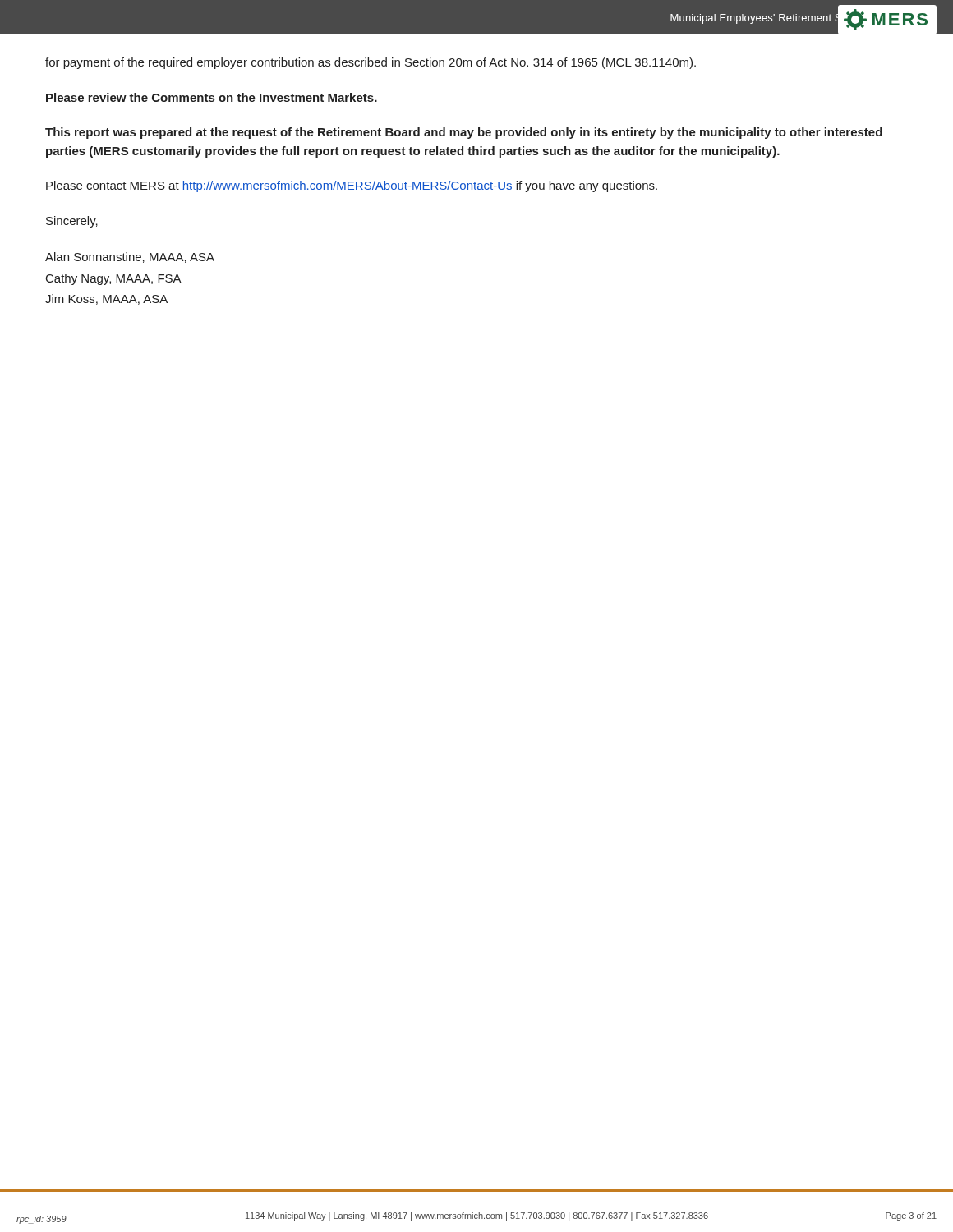Click on the region starting "for payment of the required employer contribution as"
The image size is (953, 1232).
pyautogui.click(x=371, y=62)
